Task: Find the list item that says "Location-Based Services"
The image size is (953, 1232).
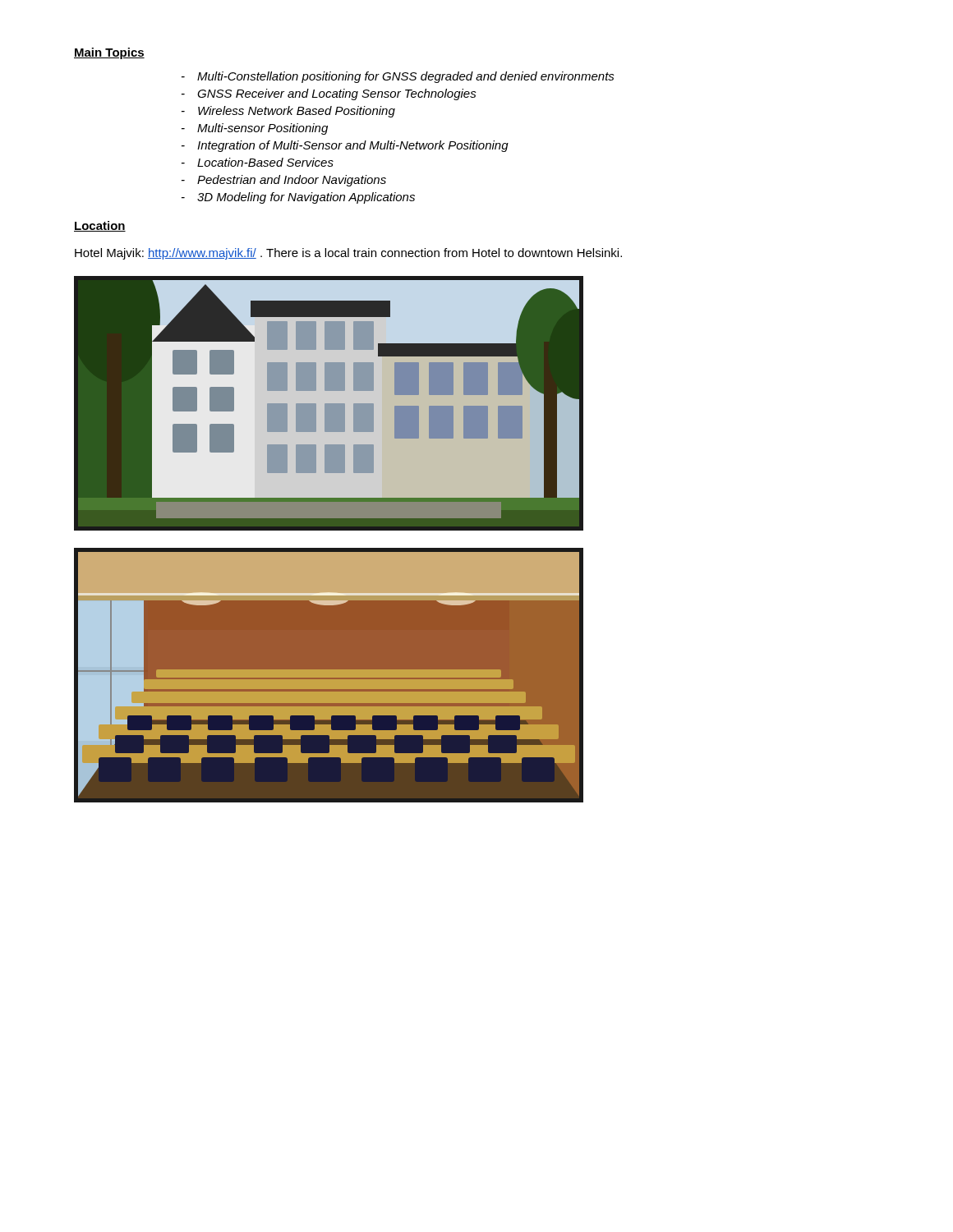Action: pyautogui.click(x=265, y=162)
